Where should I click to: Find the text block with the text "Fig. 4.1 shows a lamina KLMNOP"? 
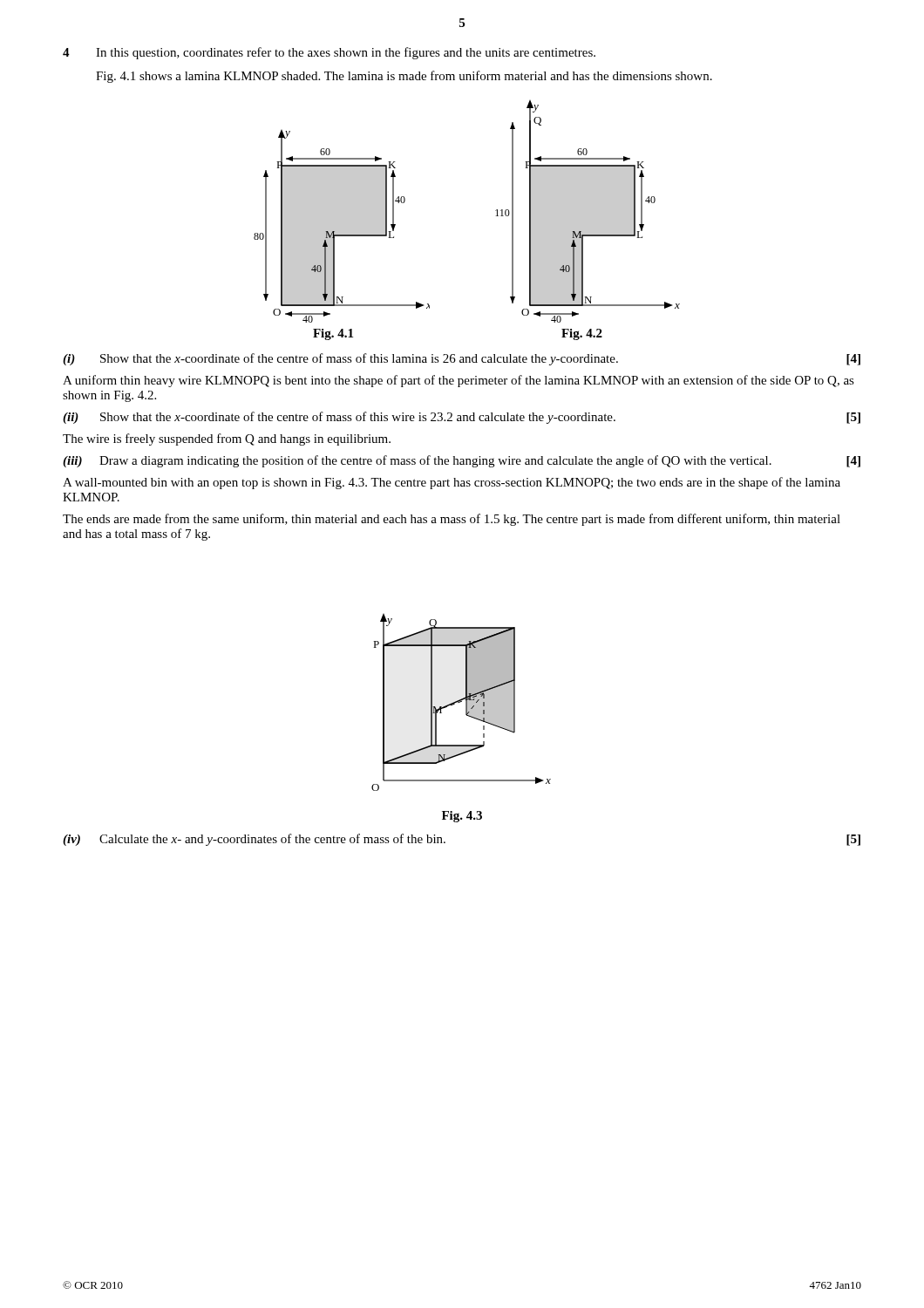(404, 76)
